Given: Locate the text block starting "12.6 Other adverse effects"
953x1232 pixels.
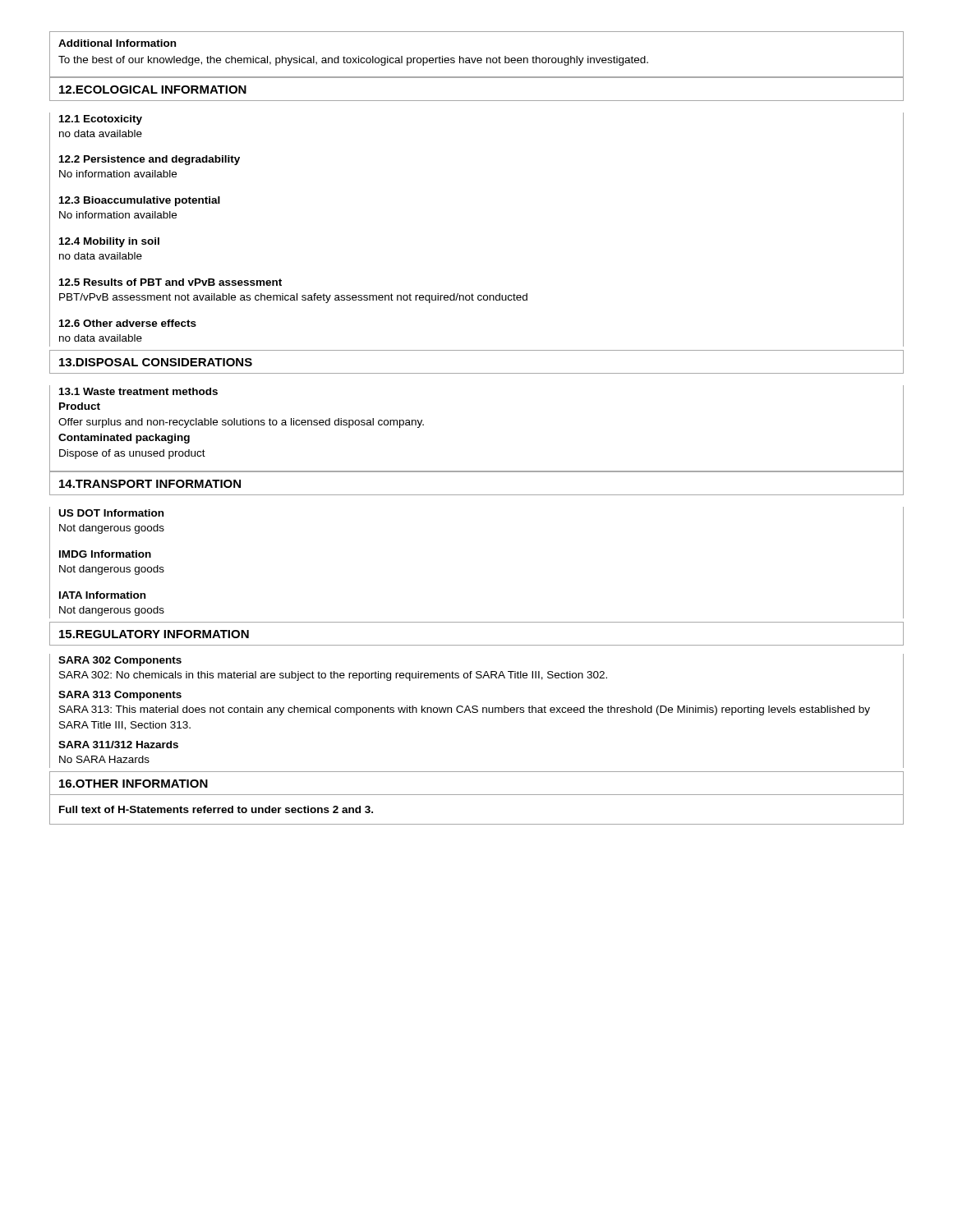Looking at the screenshot, I should pos(127,323).
